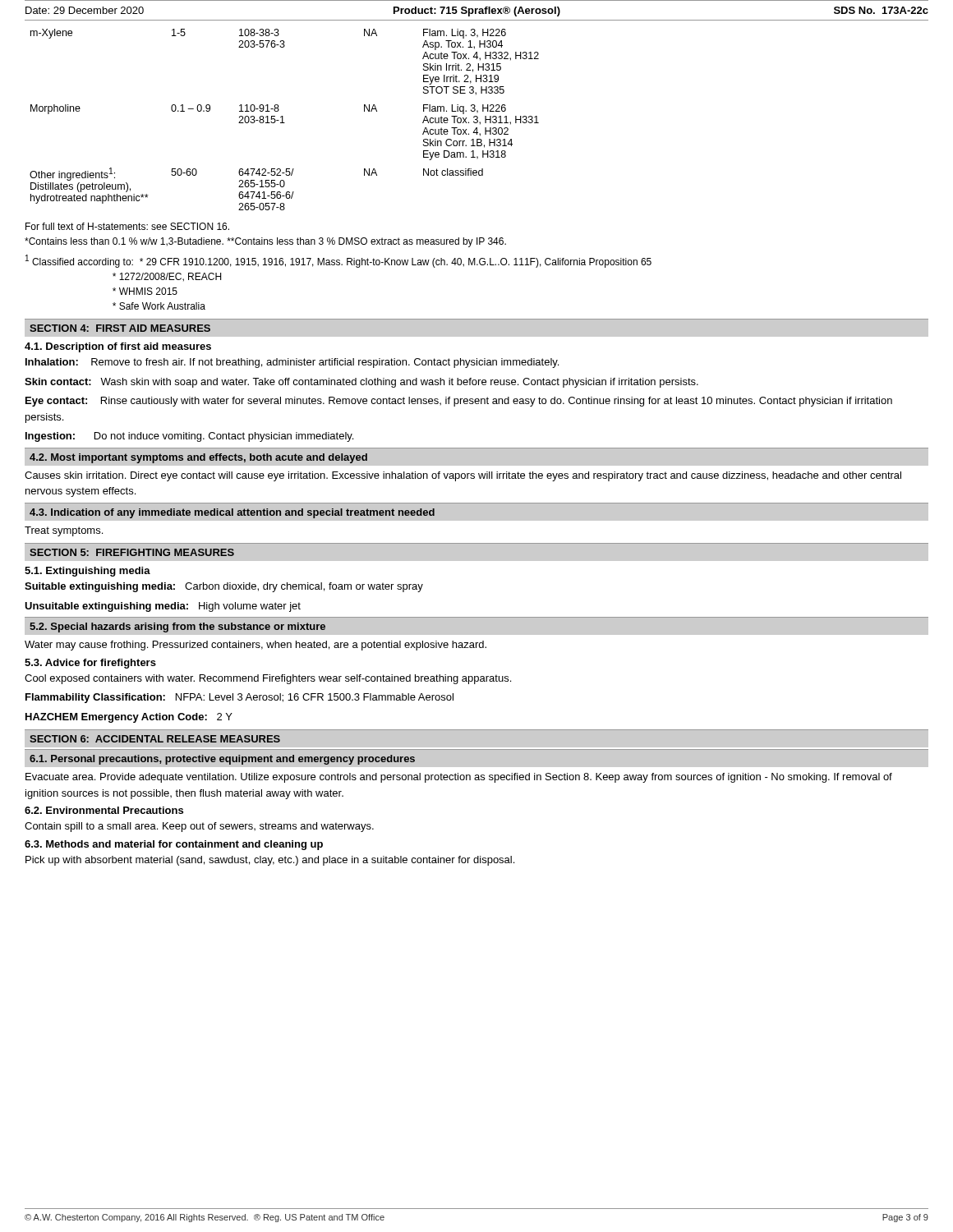
Task: Click the passage that begins "Water may cause frothing. Pressurized"
Action: (256, 644)
